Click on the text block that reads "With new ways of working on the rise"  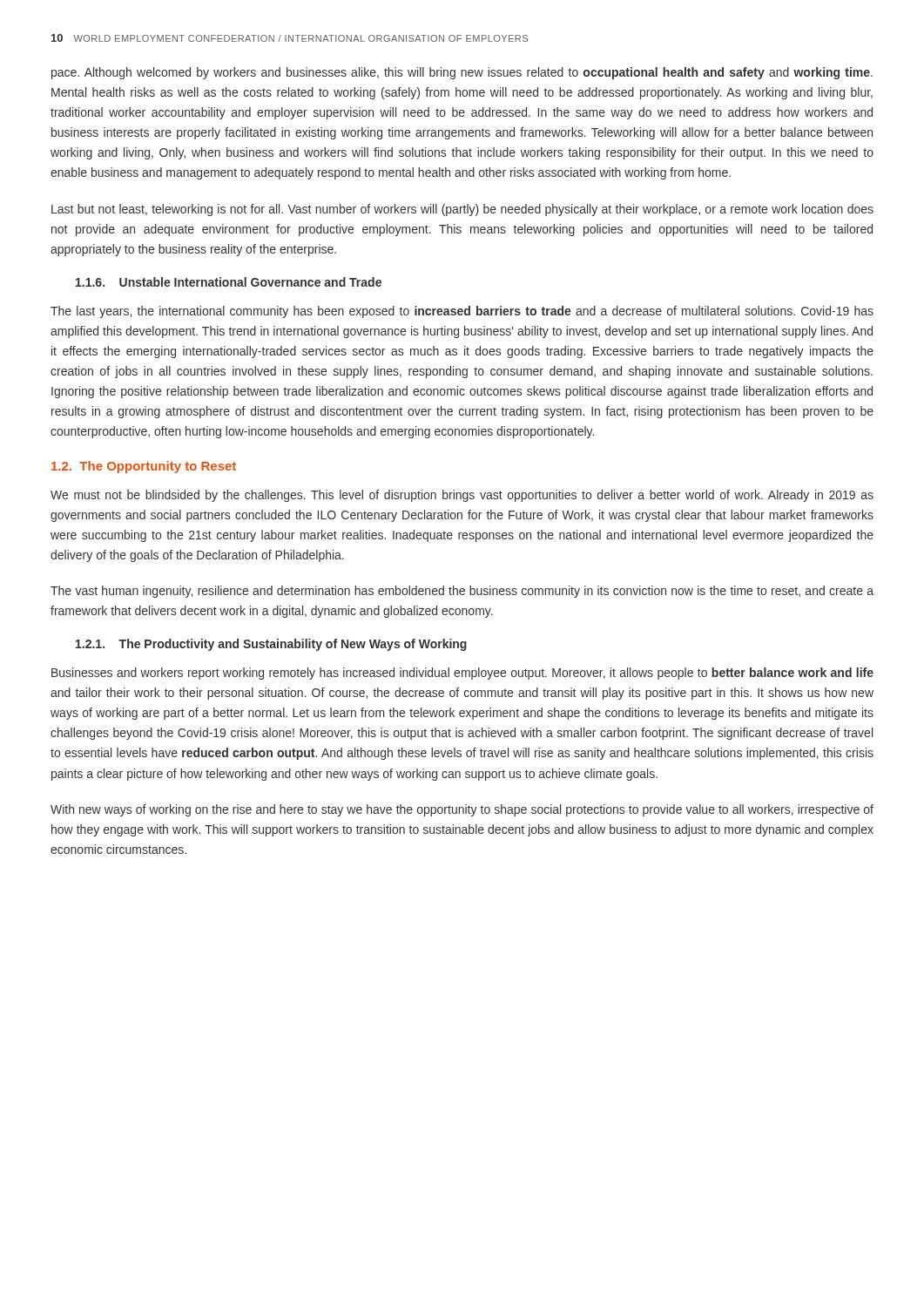click(x=462, y=829)
